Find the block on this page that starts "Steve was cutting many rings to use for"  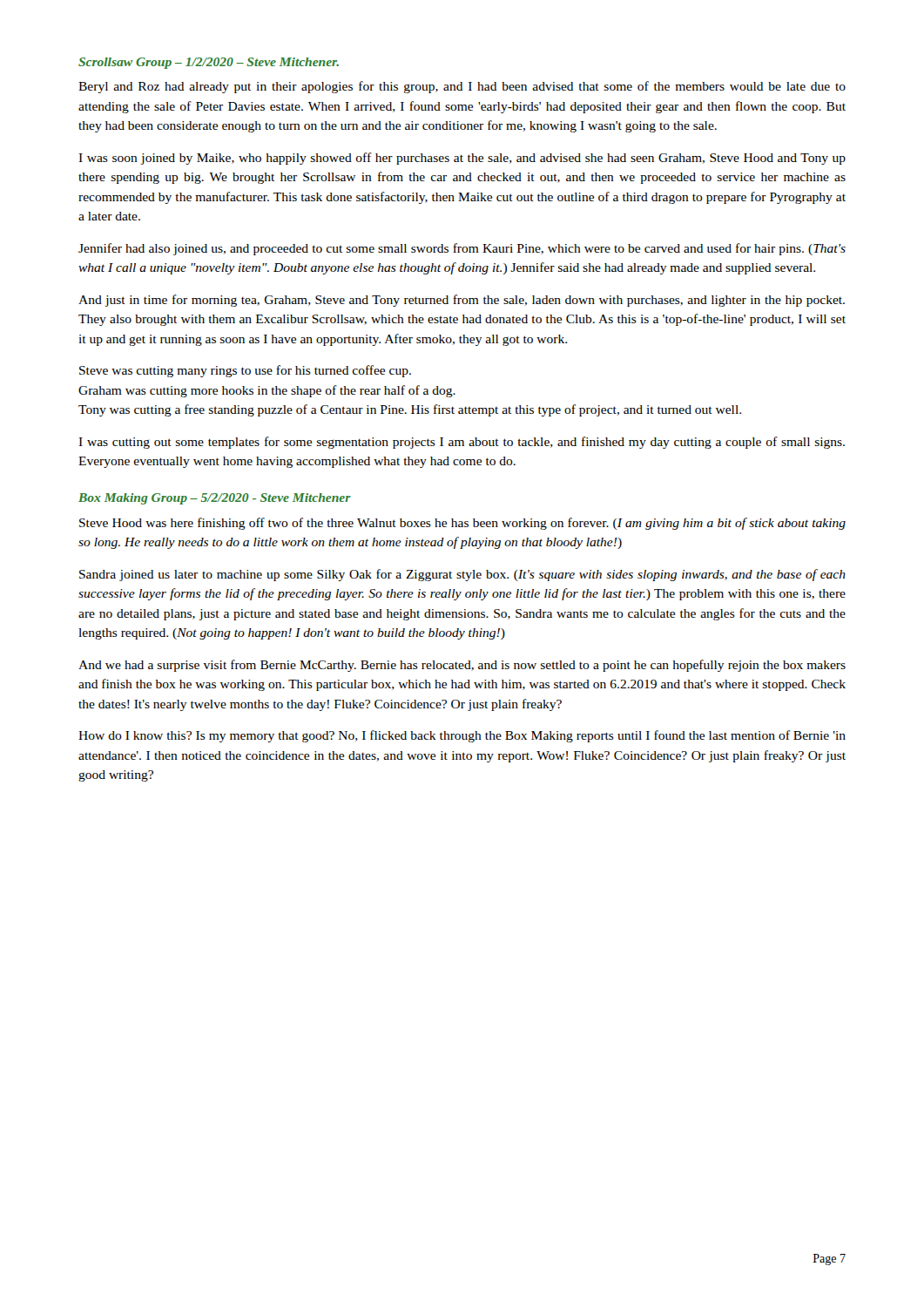[410, 390]
